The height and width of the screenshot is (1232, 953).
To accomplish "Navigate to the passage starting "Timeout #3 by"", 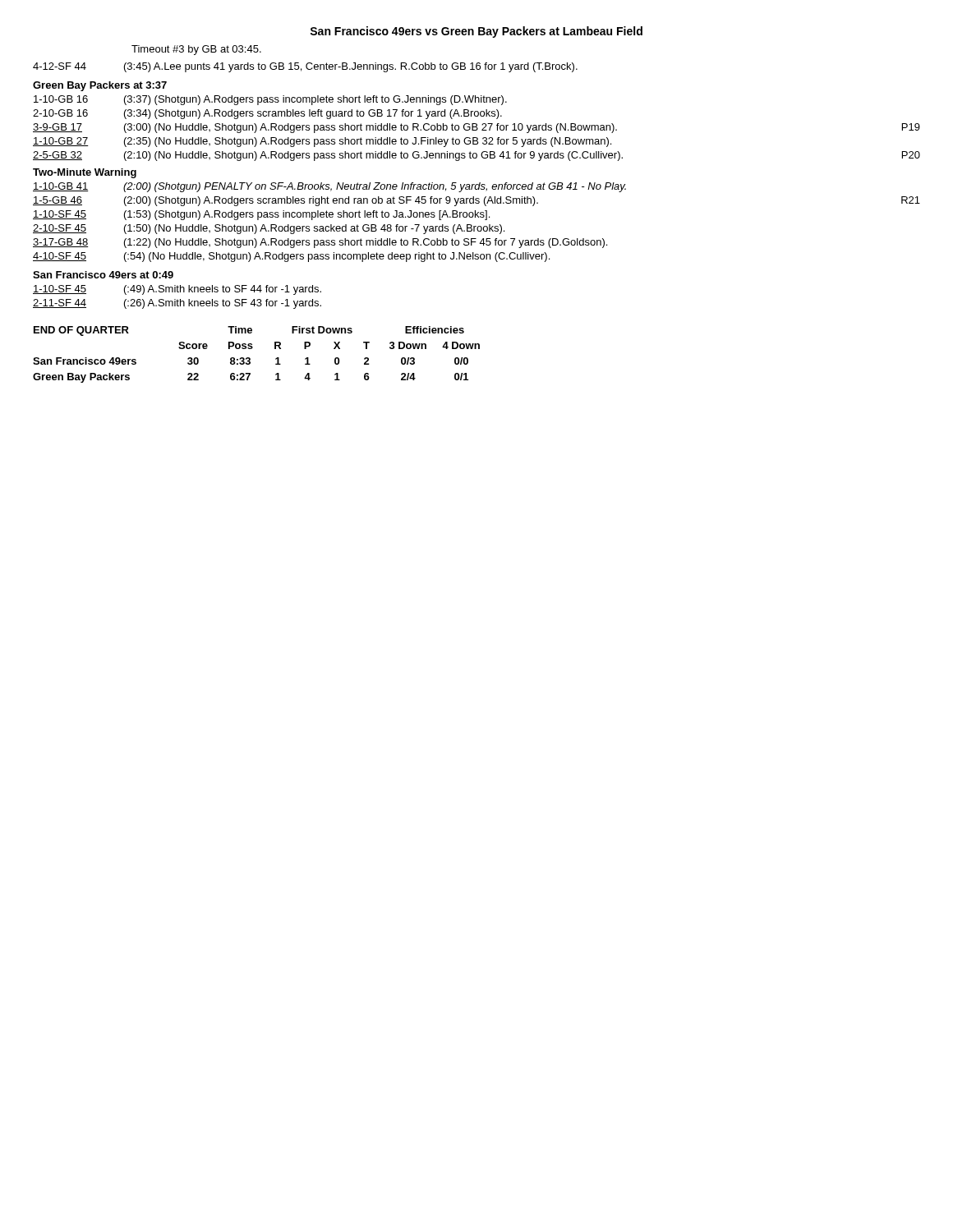I will coord(197,49).
